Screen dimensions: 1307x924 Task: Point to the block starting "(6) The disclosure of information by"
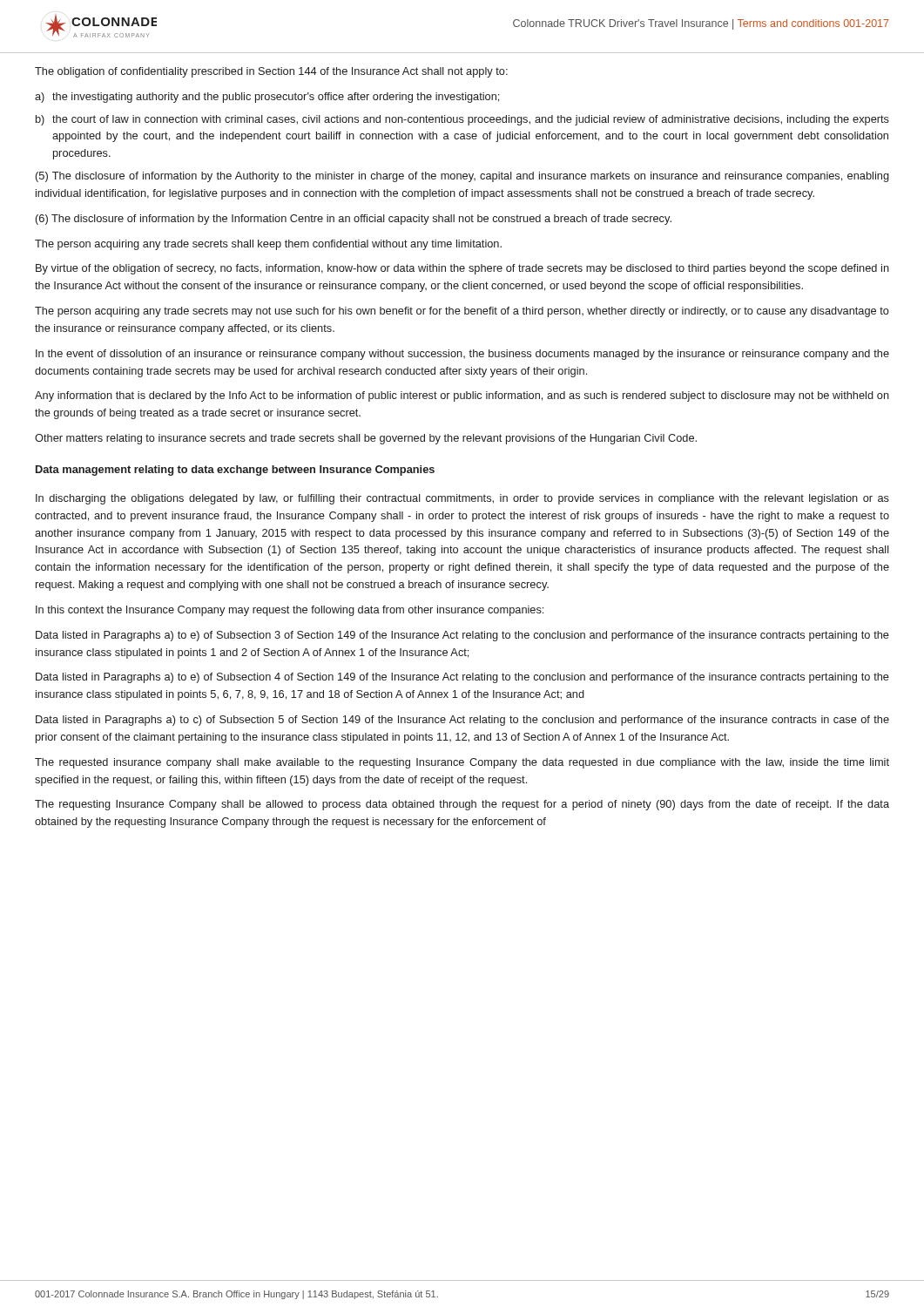point(354,218)
